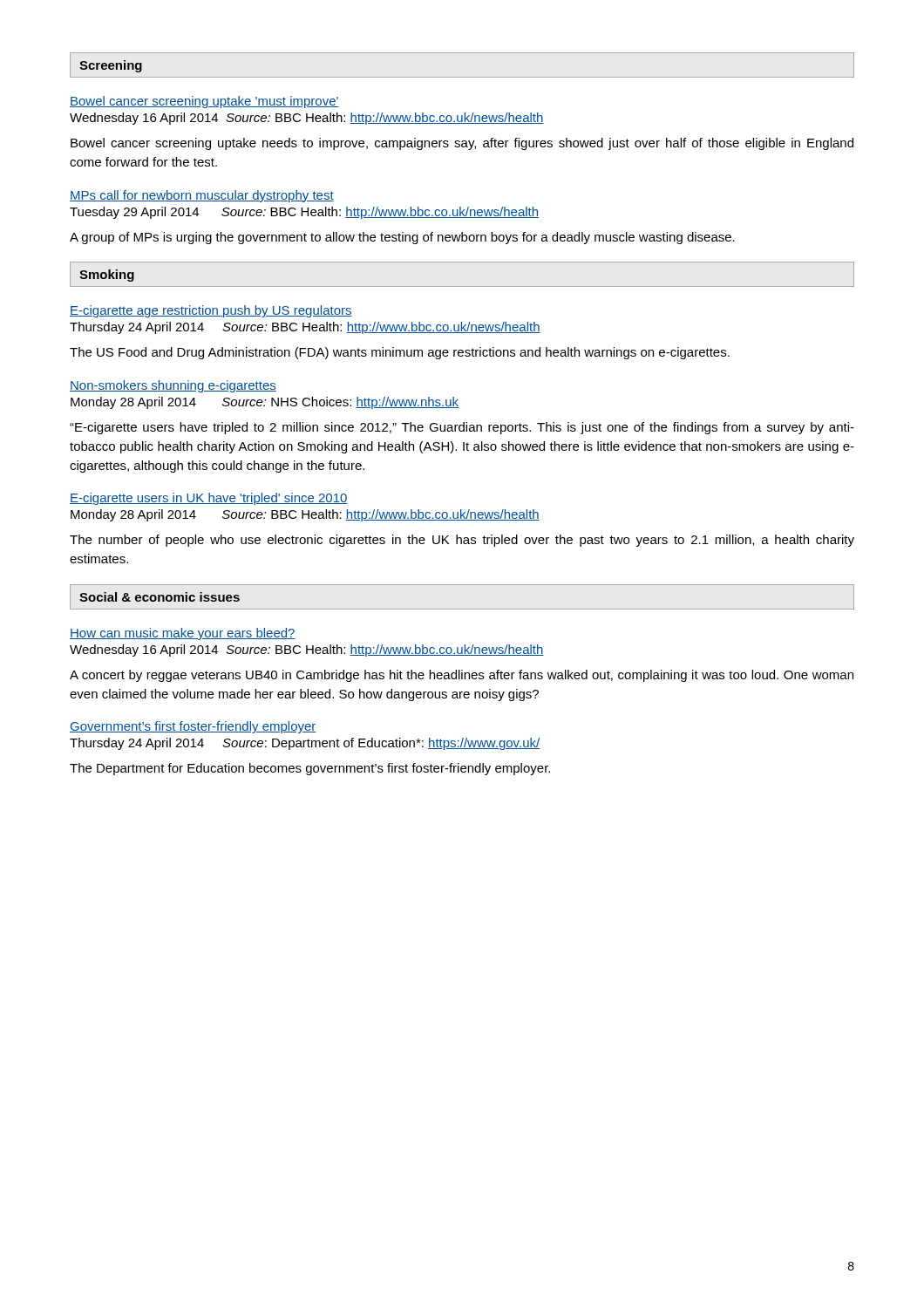This screenshot has height=1308, width=924.
Task: Where is the passage that starts "Non-smokers shunning e-cigarettes"?
Action: [462, 393]
